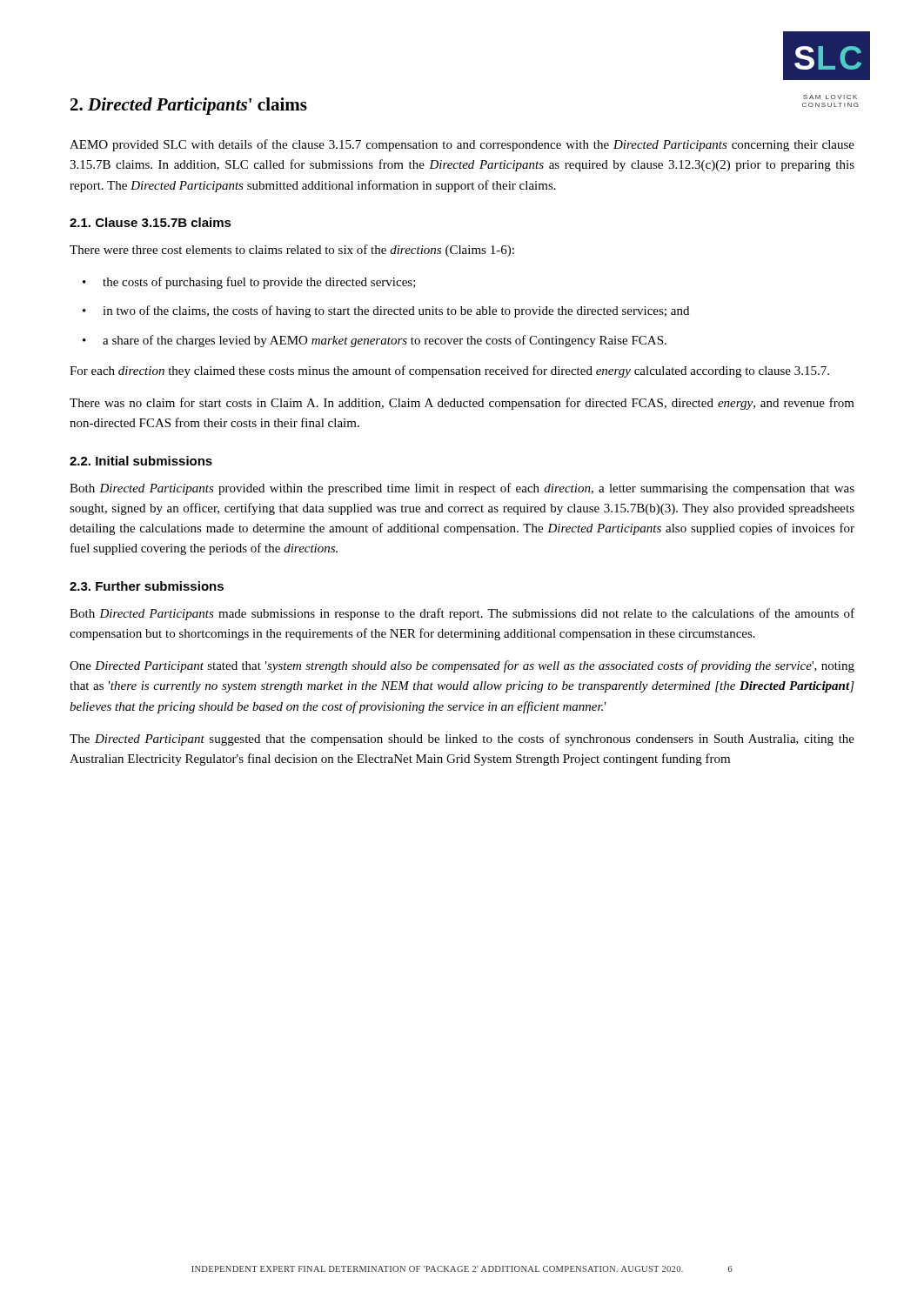The height and width of the screenshot is (1305, 924).
Task: Locate the element starting "in two of the claims, the costs of"
Action: click(x=396, y=311)
